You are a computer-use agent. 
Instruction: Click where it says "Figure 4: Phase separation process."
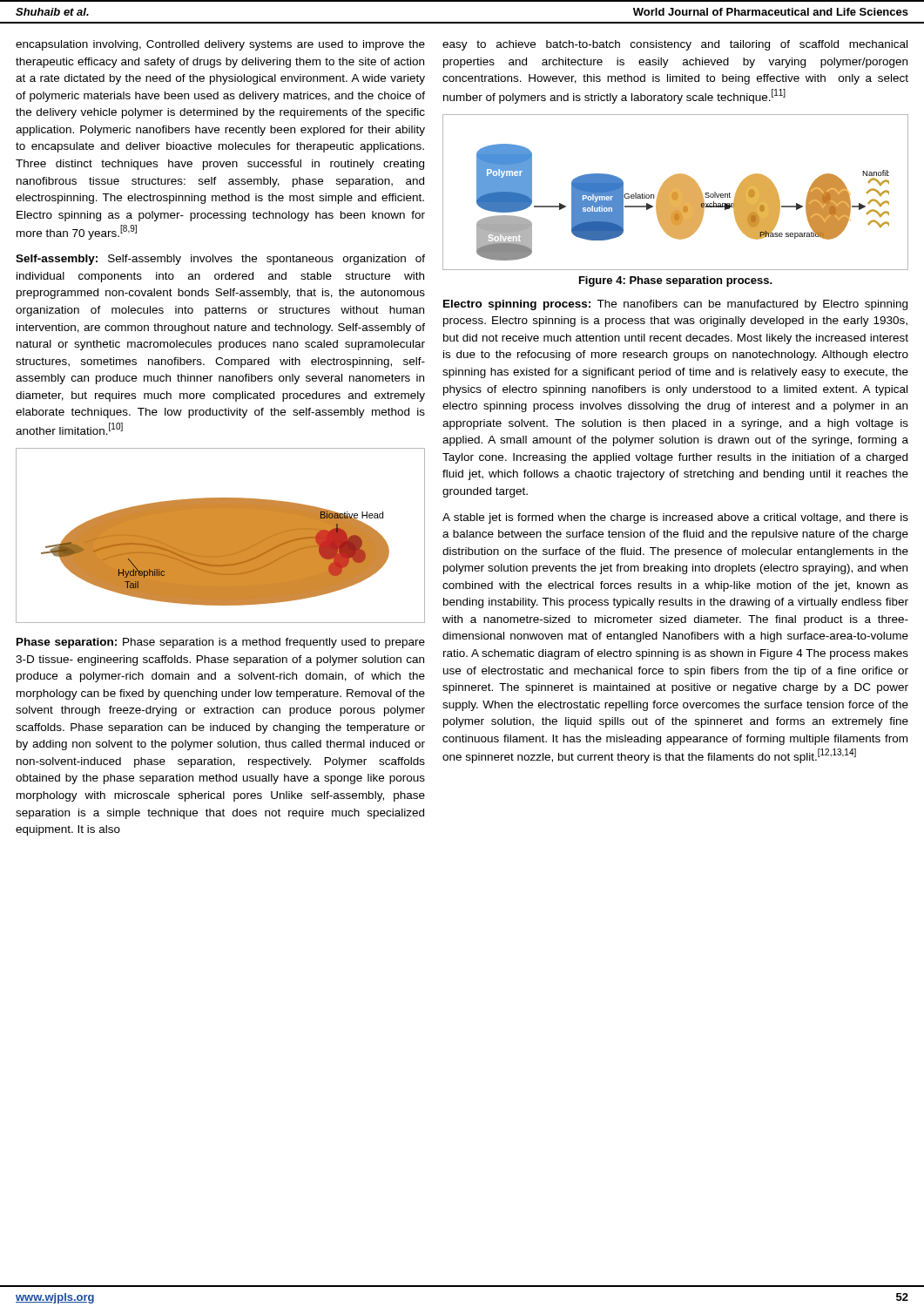coord(675,280)
